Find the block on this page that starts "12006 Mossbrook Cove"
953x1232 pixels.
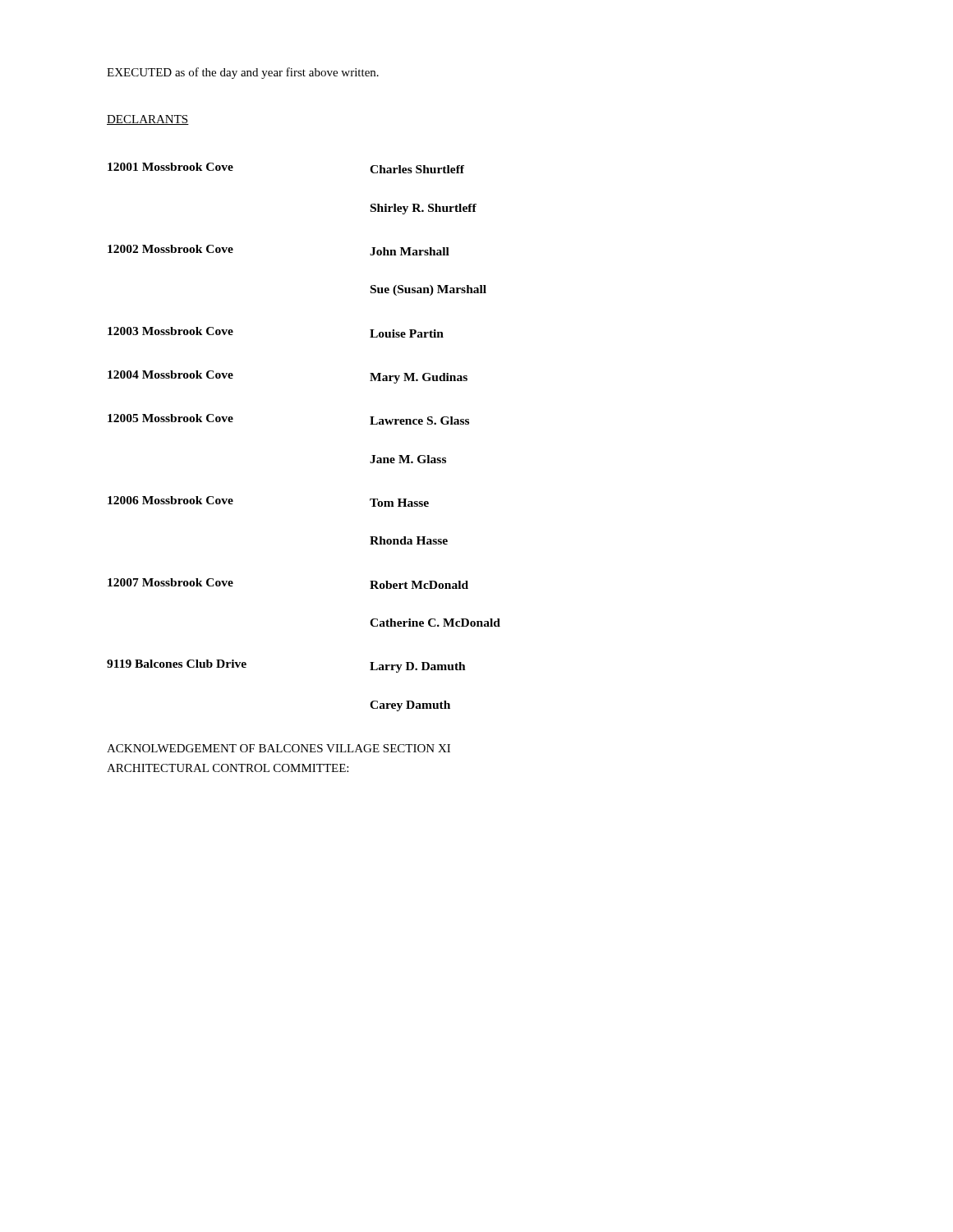(166, 501)
